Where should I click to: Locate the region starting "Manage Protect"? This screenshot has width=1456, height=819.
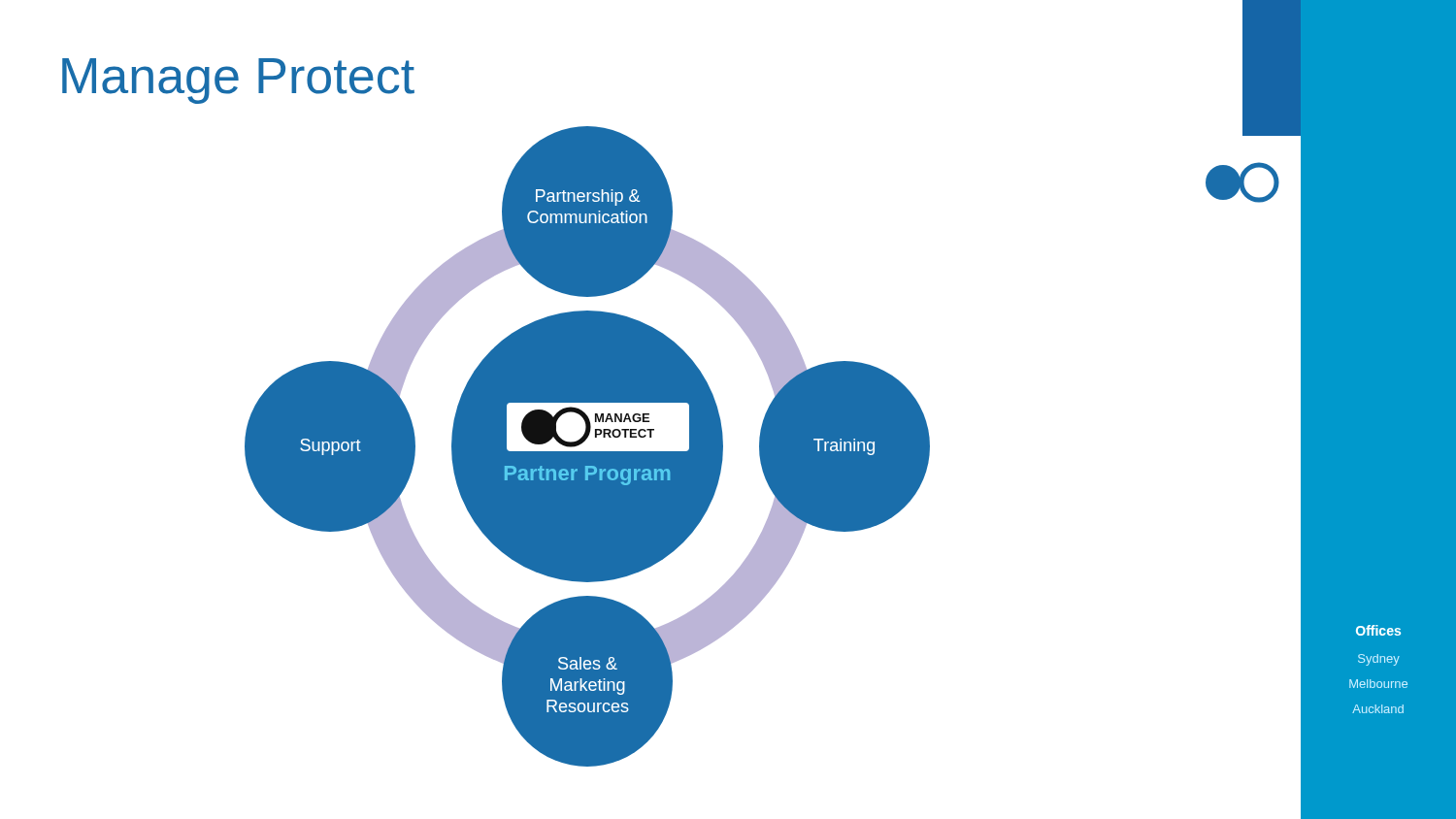[236, 76]
